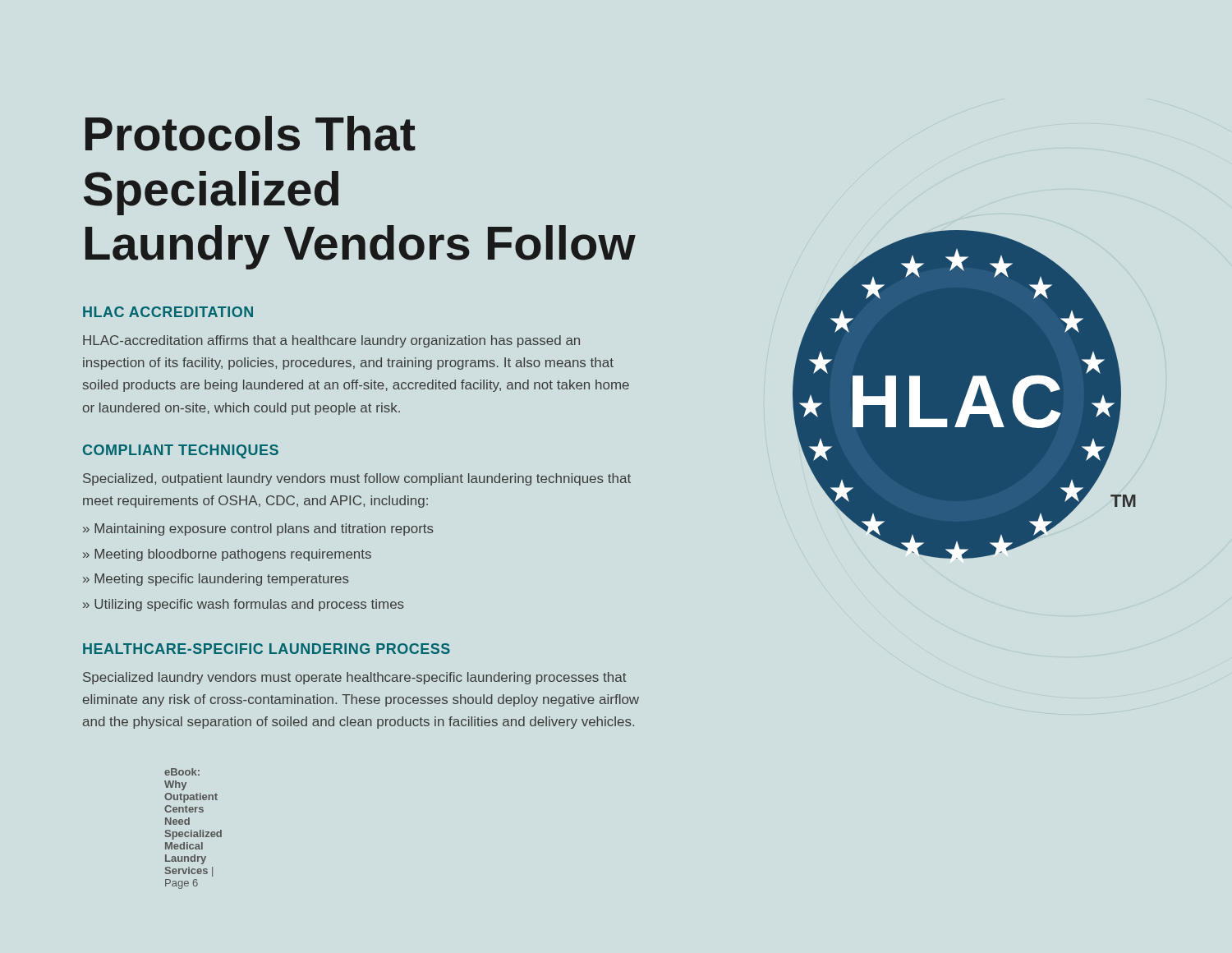Select the passage starting "» Maintaining exposure"
Image resolution: width=1232 pixels, height=953 pixels.
click(361, 529)
